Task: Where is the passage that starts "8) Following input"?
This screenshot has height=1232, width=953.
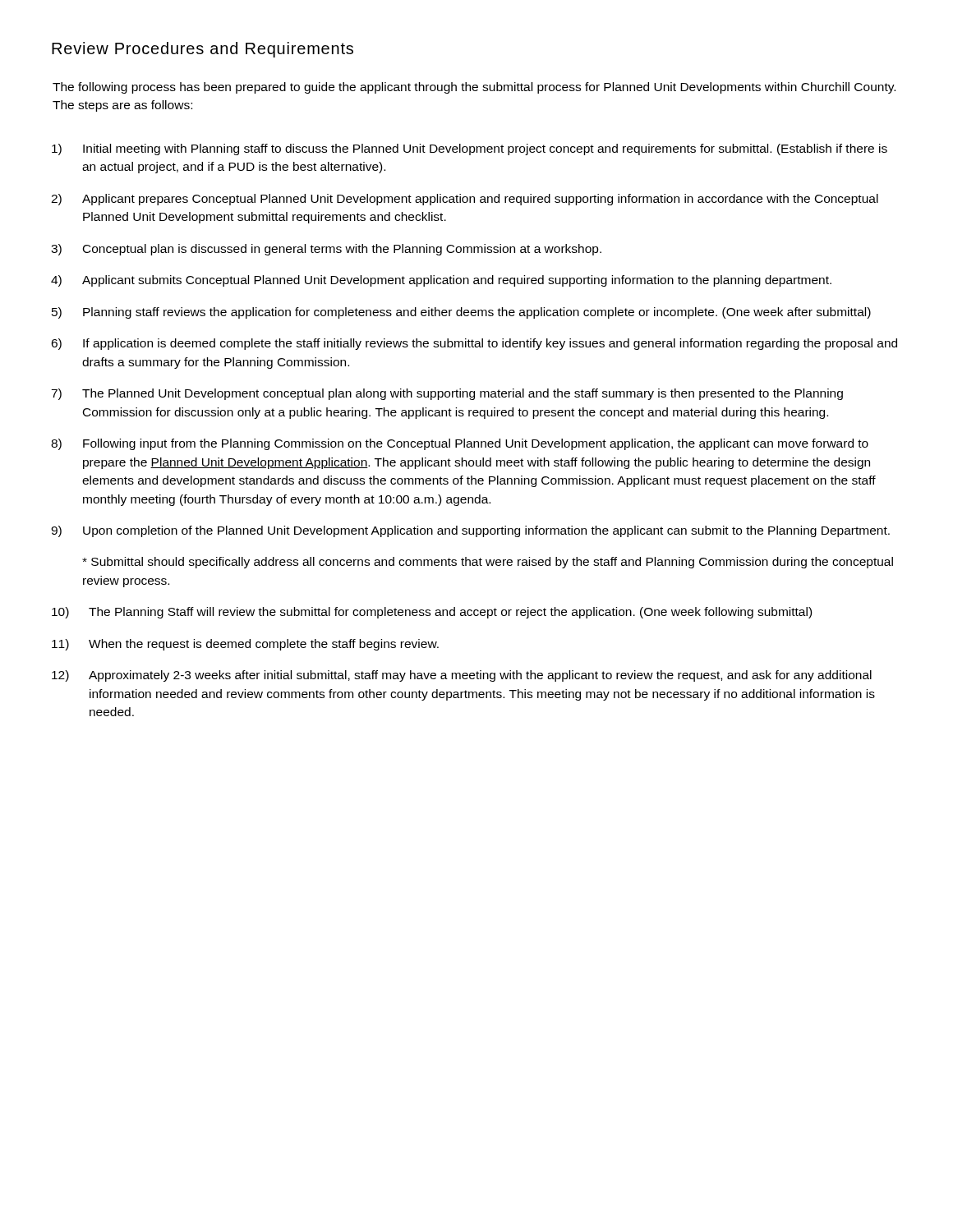Action: (476, 471)
